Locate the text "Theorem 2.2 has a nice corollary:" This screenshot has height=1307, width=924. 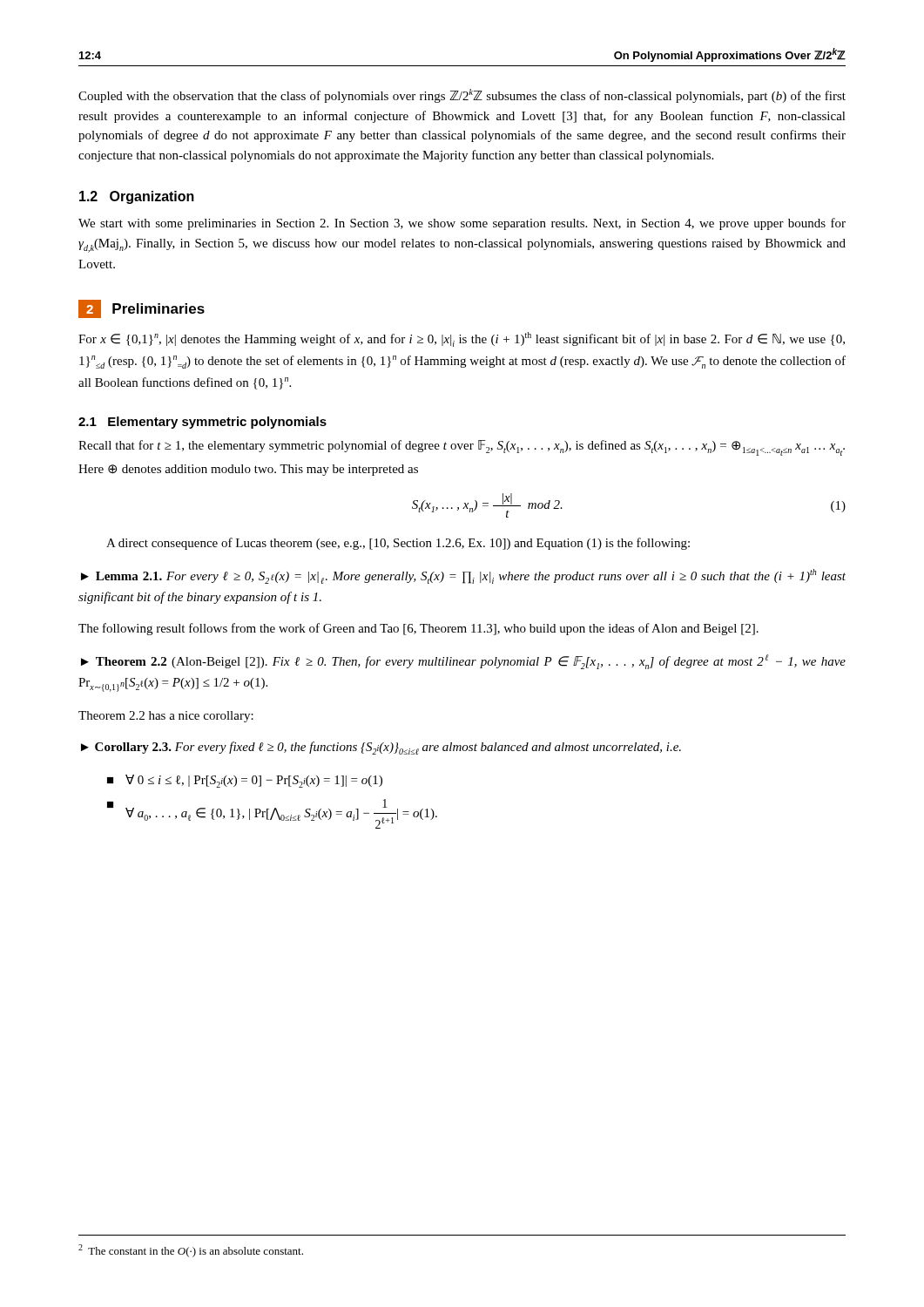click(166, 717)
